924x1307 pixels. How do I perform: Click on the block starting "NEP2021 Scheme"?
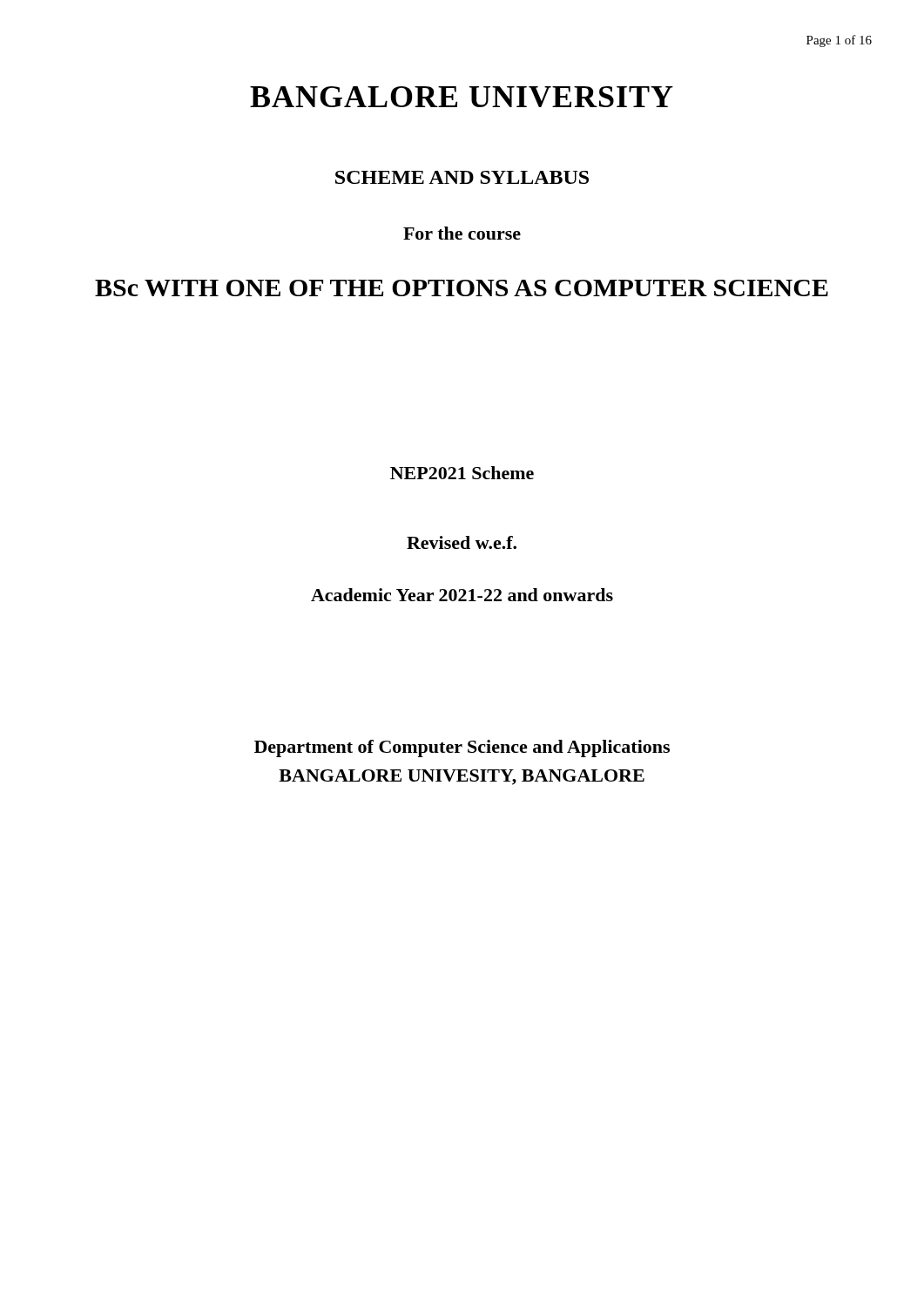coord(462,473)
